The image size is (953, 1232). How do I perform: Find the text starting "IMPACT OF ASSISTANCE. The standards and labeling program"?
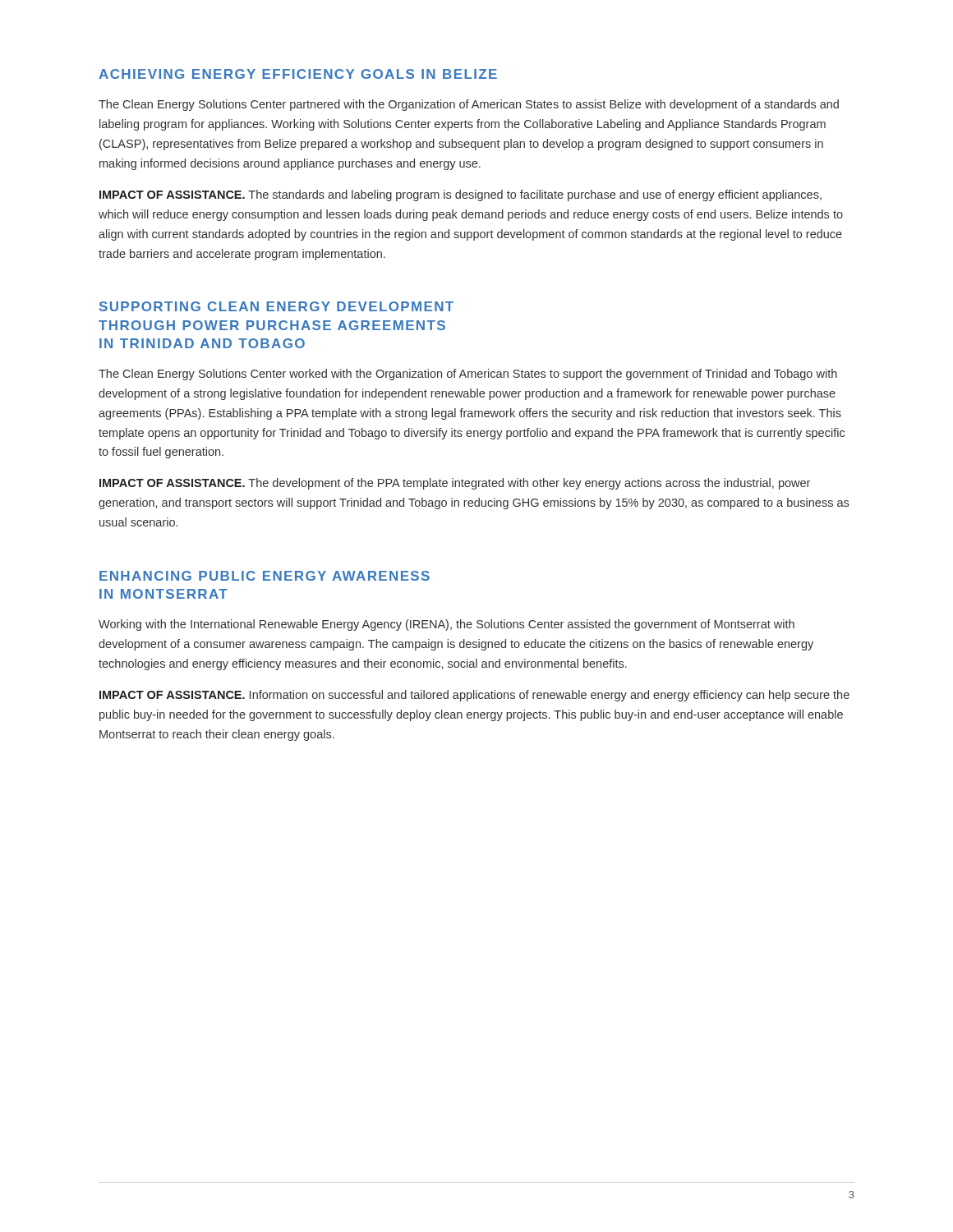[471, 224]
